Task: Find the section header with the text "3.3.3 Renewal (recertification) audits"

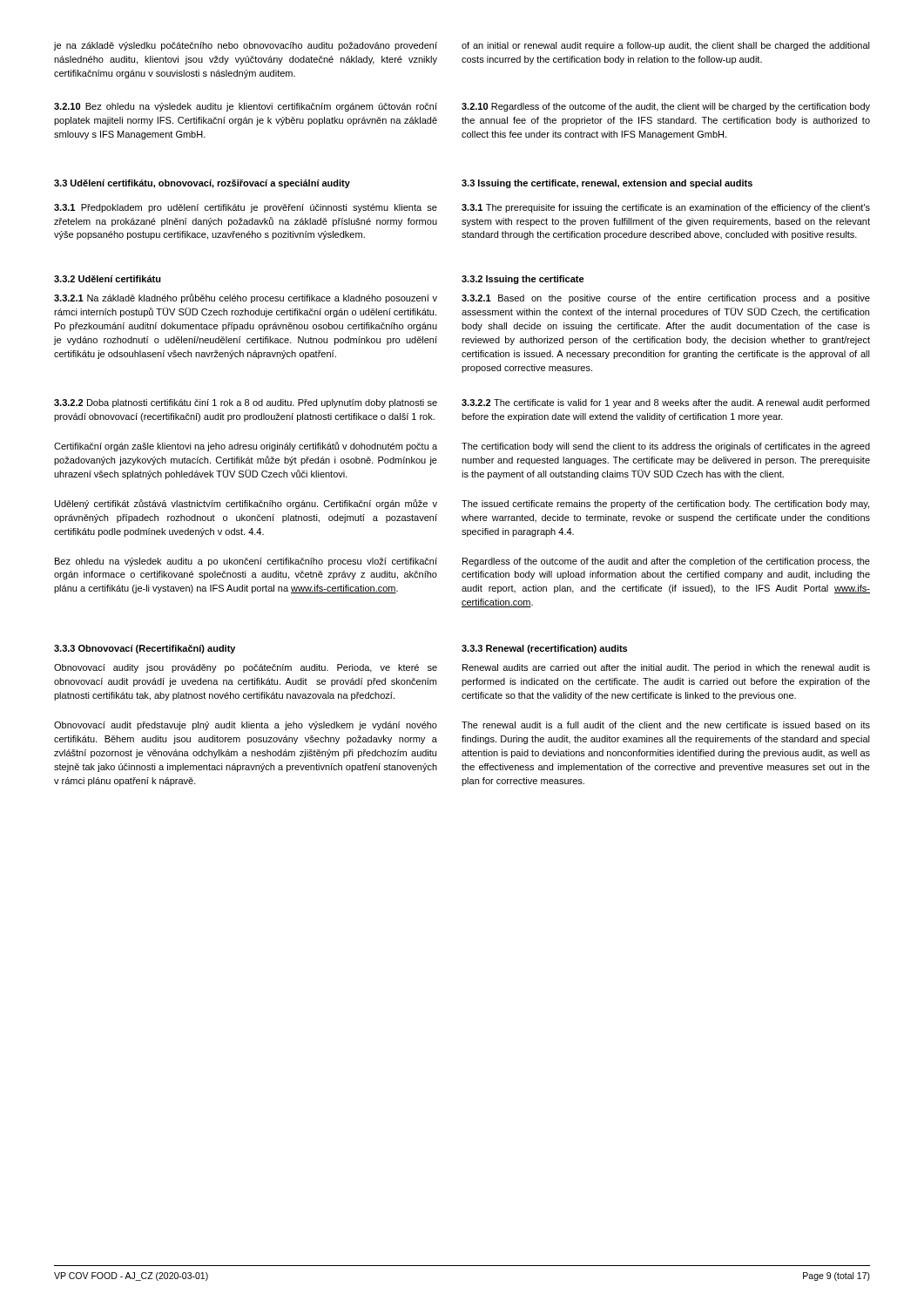Action: [545, 649]
